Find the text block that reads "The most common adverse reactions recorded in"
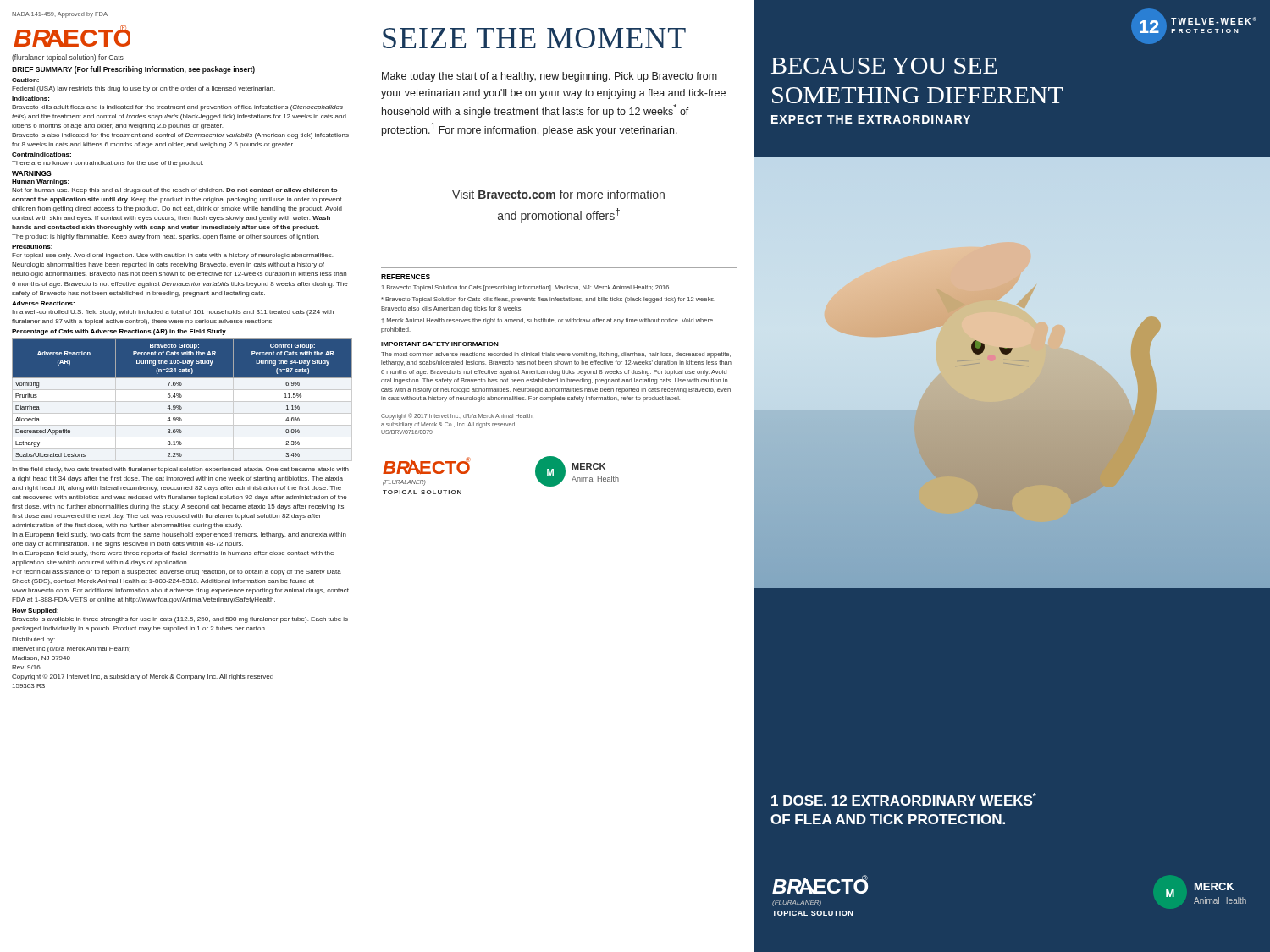 (556, 376)
